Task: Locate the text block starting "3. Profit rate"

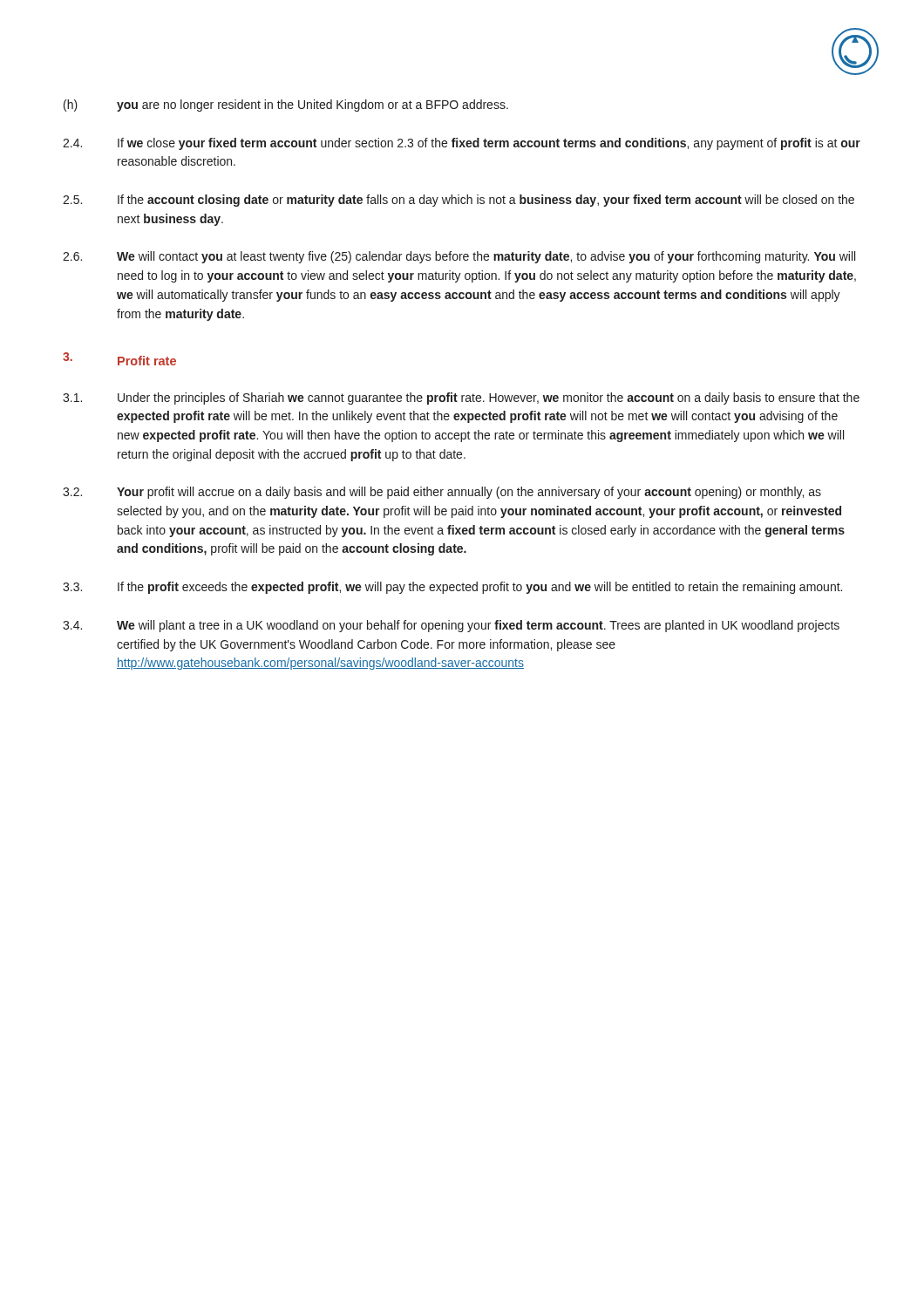Action: pos(119,359)
